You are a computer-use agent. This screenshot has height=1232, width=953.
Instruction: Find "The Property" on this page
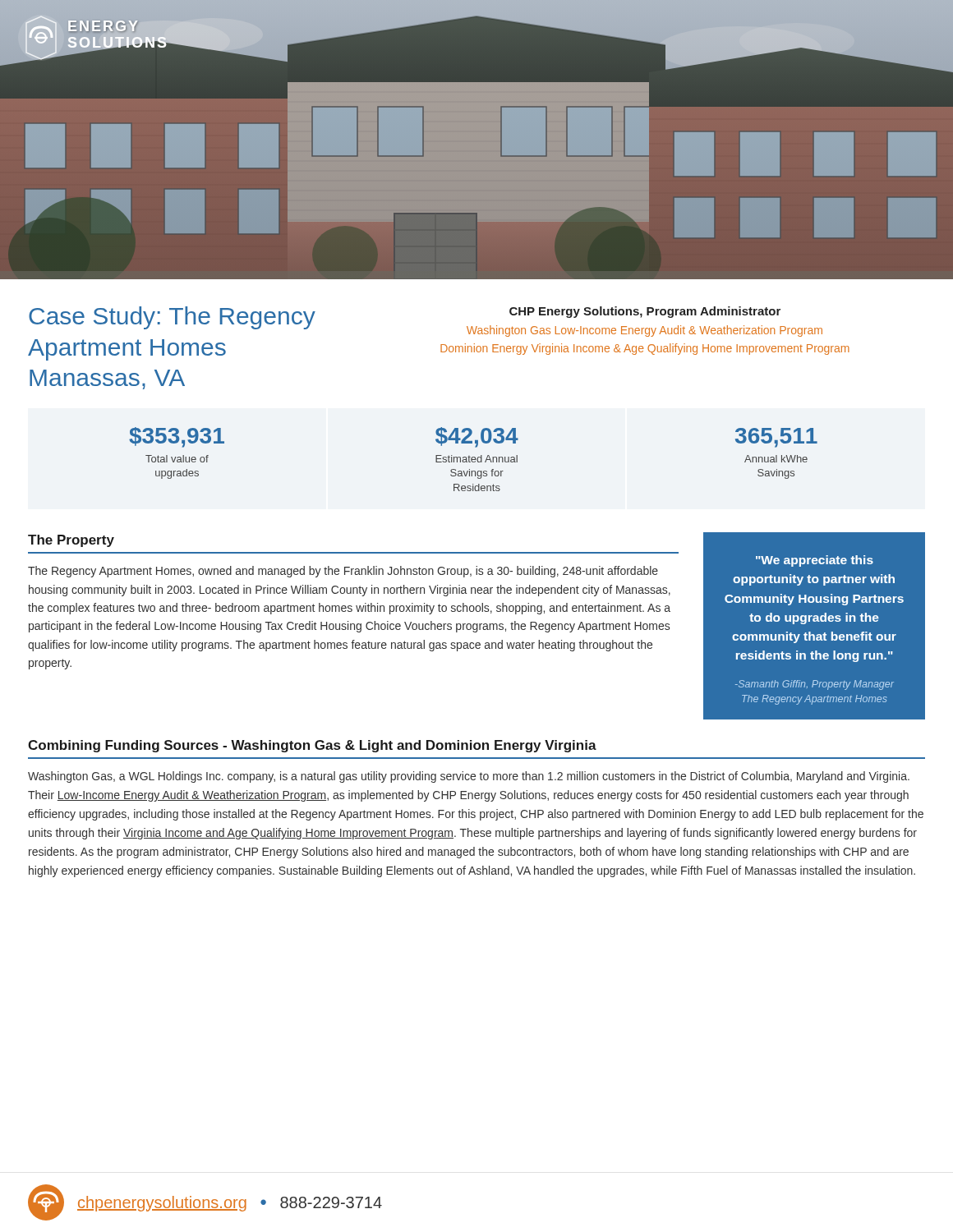click(71, 540)
